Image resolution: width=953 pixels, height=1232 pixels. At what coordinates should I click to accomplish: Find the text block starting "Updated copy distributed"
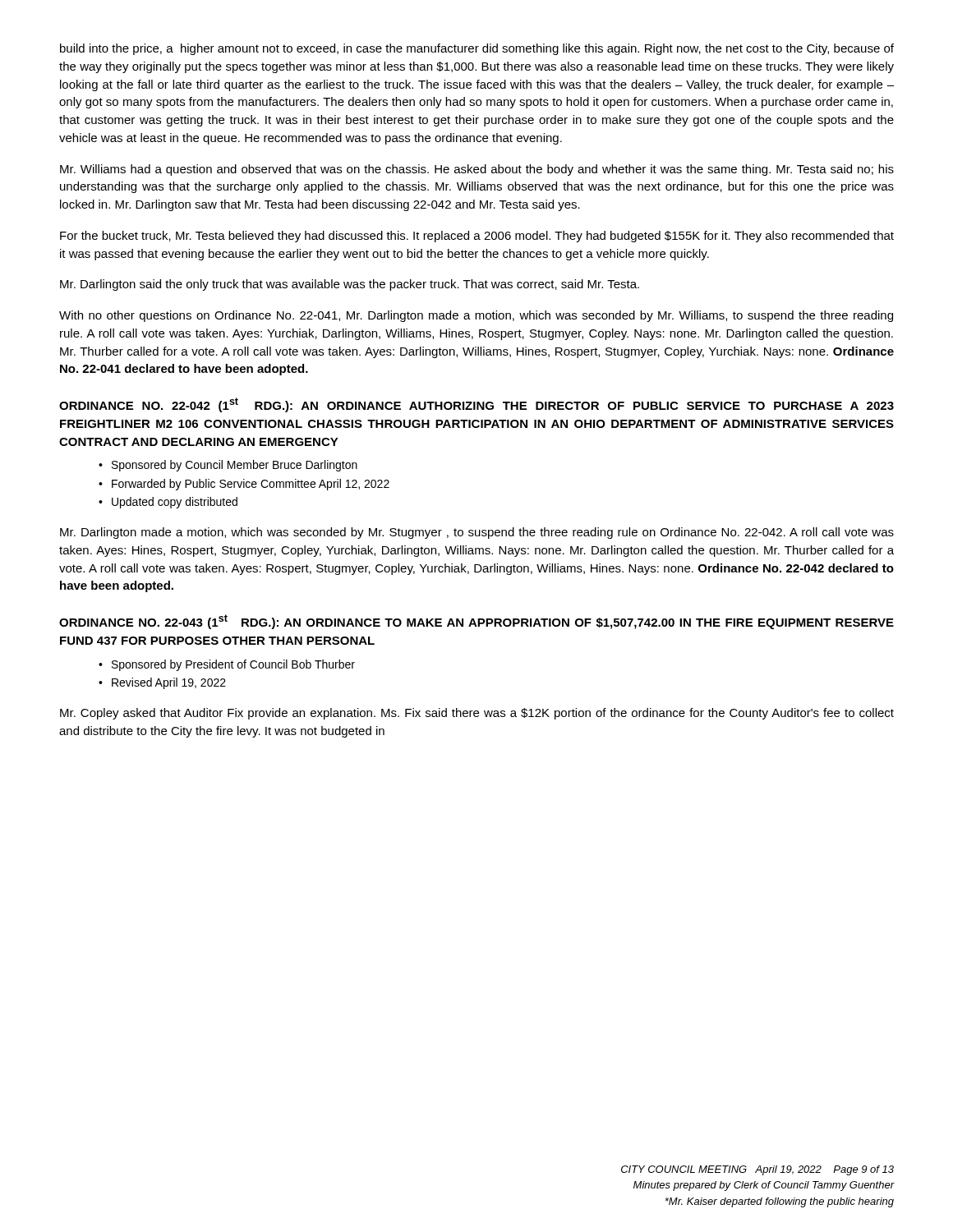click(174, 502)
